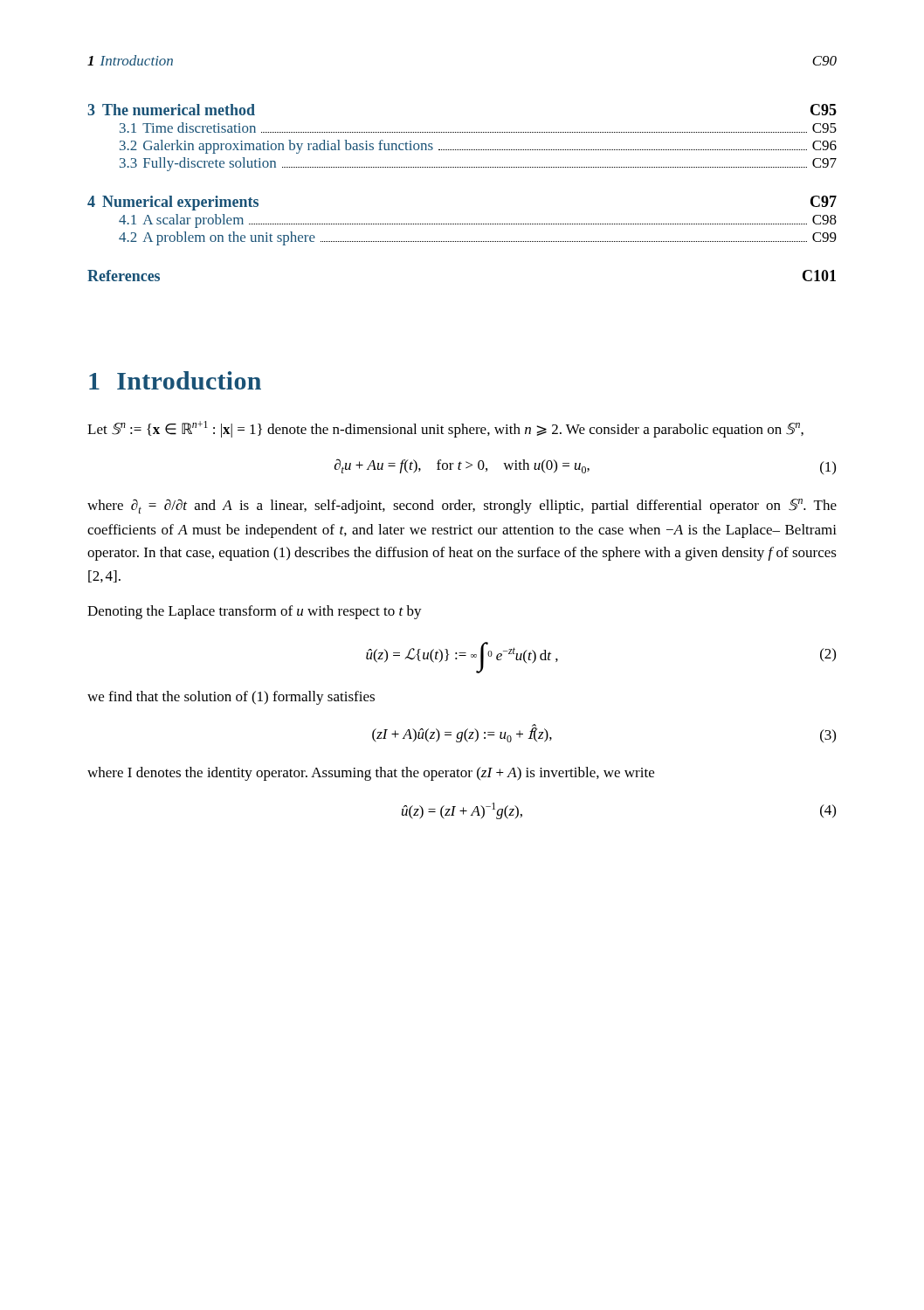924x1310 pixels.
Task: Find the text starting "we find that the solution"
Action: 231,697
